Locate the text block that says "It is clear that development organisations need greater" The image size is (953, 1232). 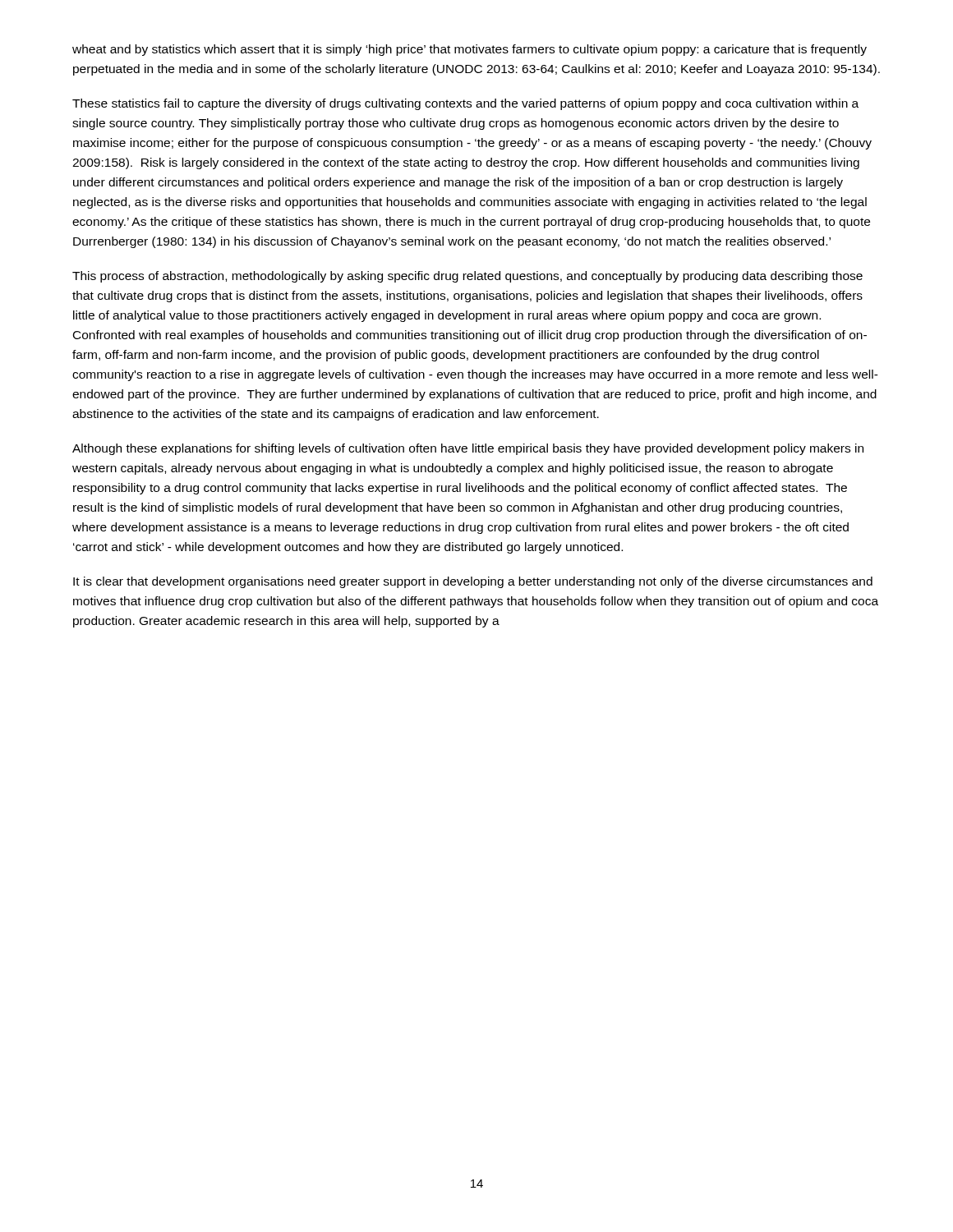(x=475, y=601)
